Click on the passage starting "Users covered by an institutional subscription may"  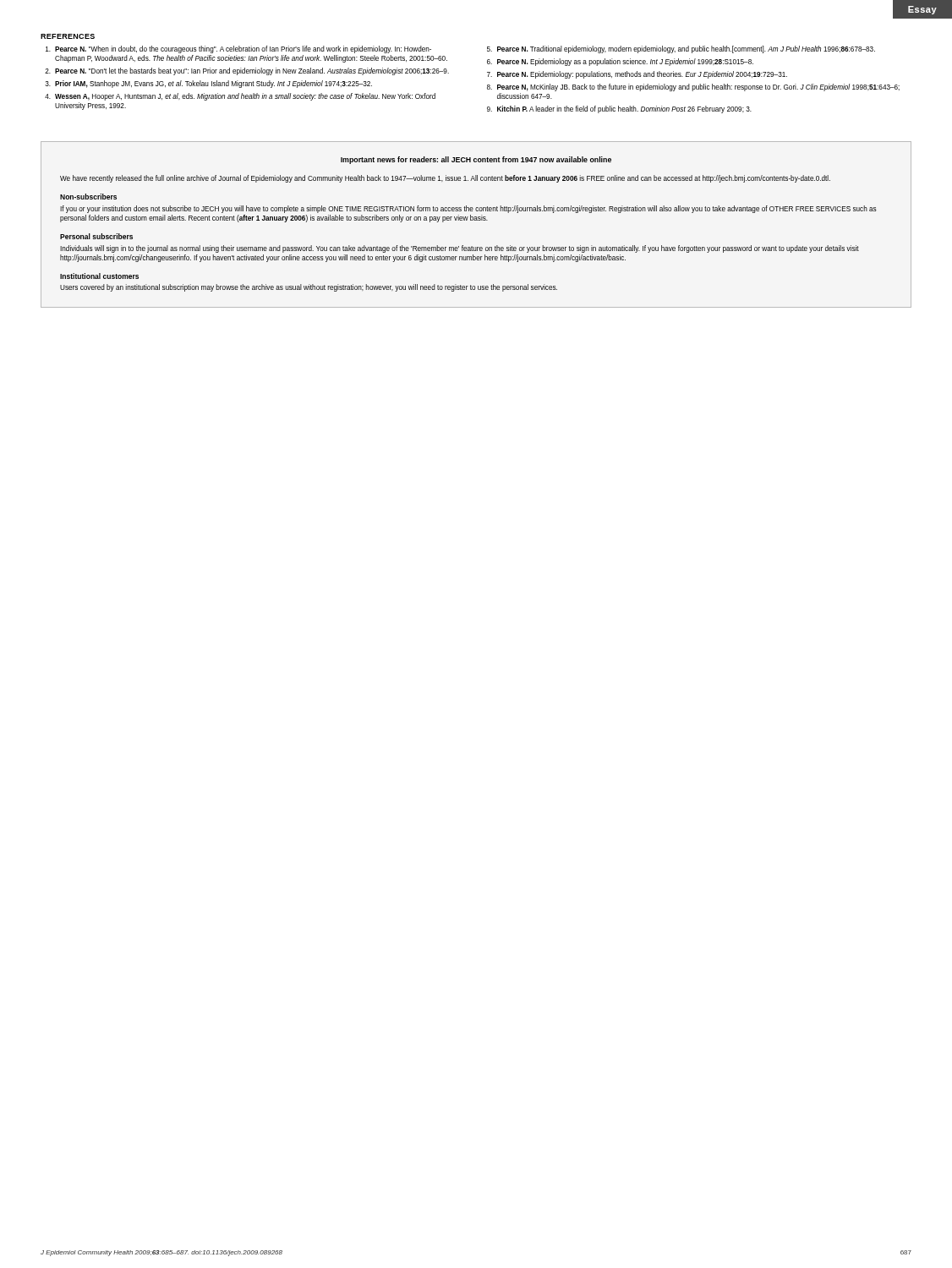[x=309, y=288]
